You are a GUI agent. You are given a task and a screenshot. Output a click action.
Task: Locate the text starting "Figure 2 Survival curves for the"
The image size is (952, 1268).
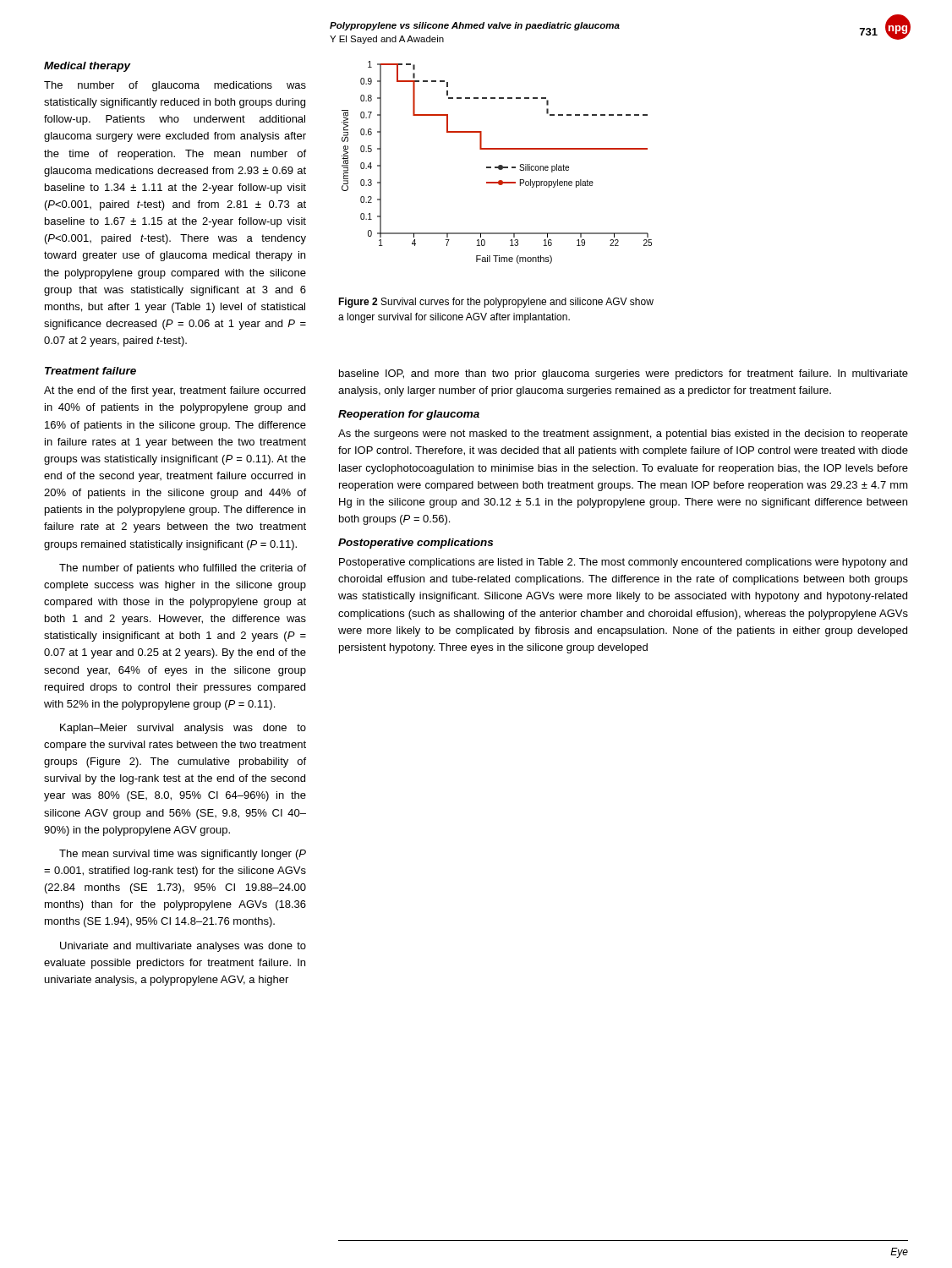point(496,309)
